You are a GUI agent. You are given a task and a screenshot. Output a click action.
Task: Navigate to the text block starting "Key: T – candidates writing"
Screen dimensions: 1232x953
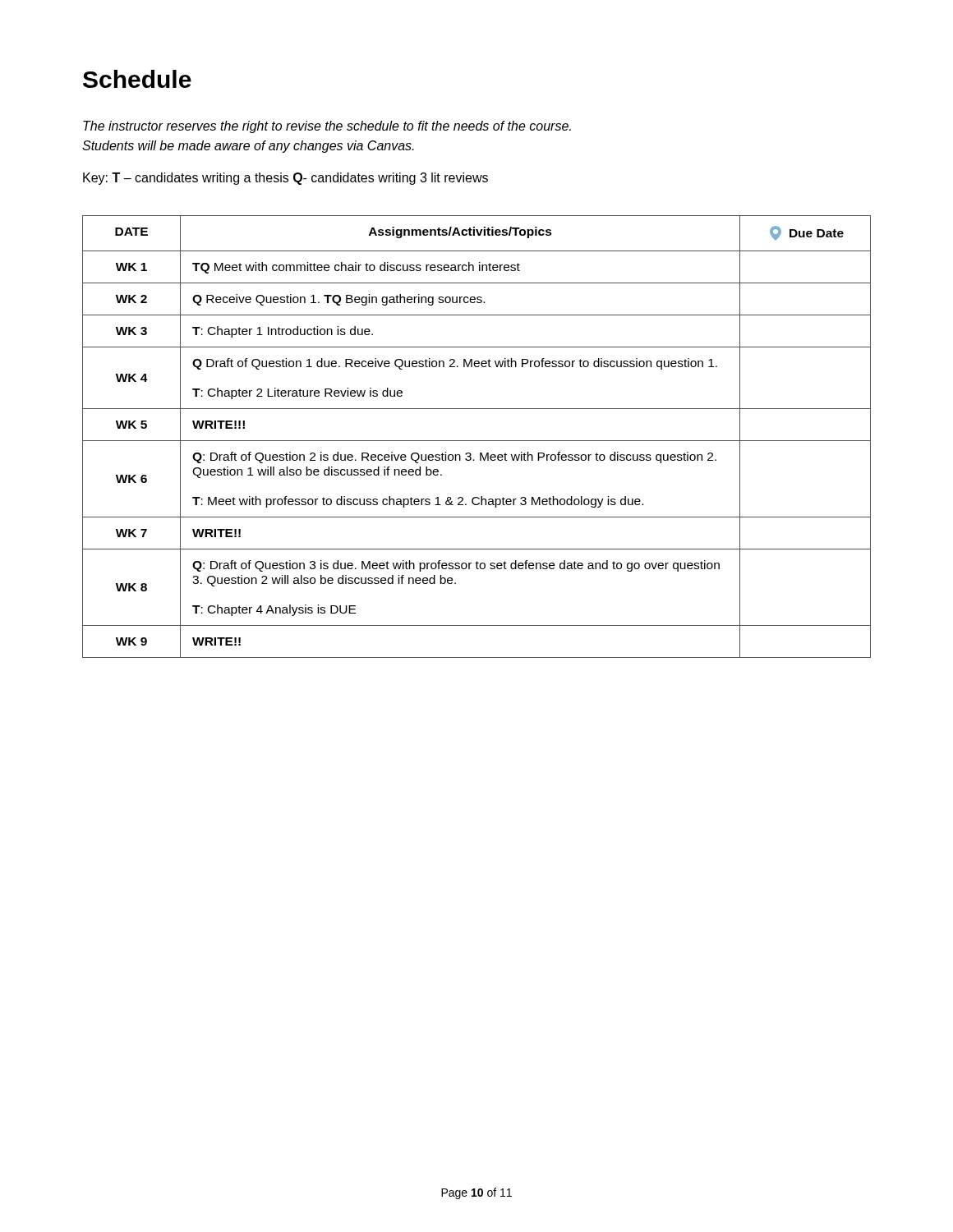coord(285,178)
